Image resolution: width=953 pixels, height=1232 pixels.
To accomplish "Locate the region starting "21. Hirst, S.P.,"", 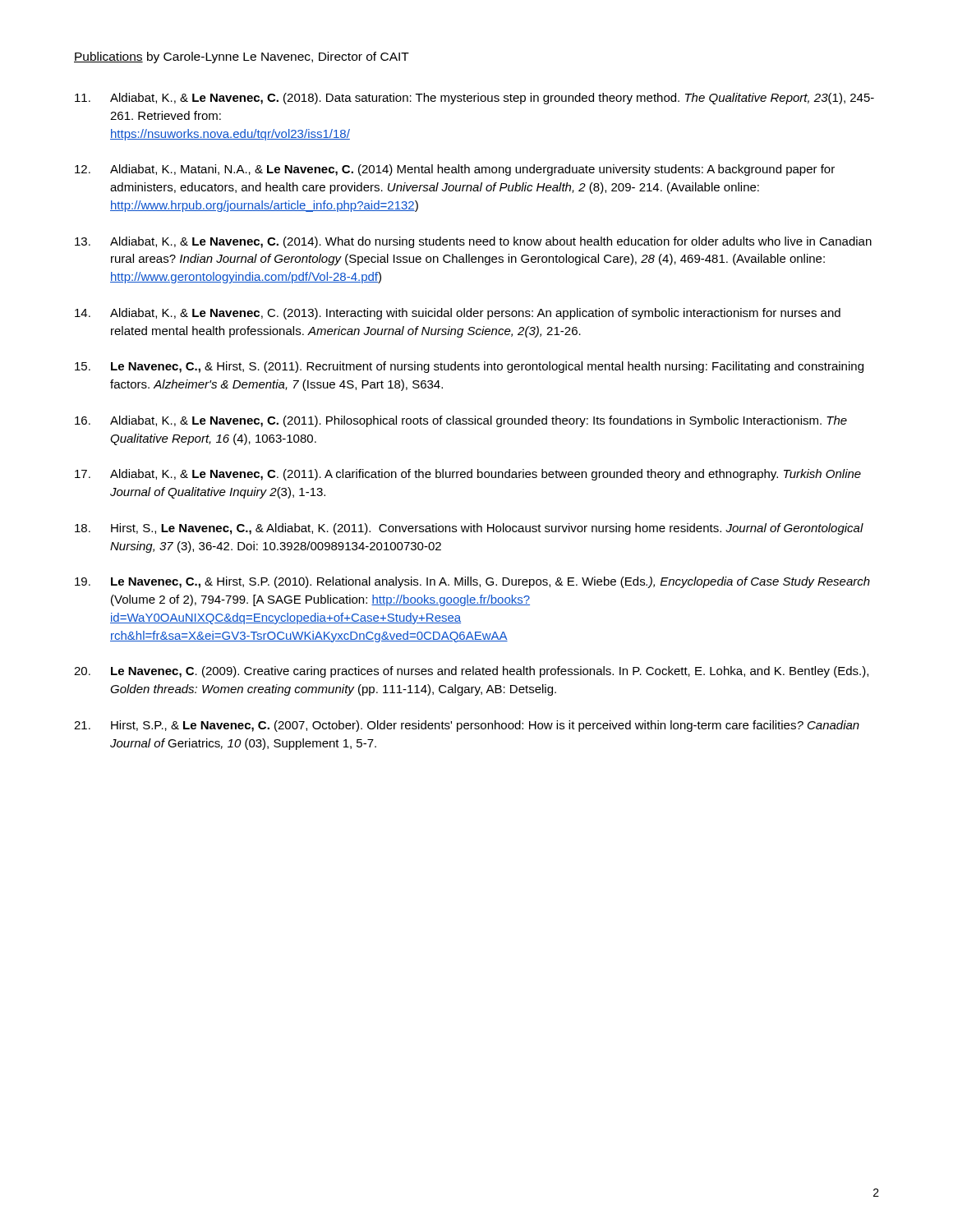I will tap(476, 734).
